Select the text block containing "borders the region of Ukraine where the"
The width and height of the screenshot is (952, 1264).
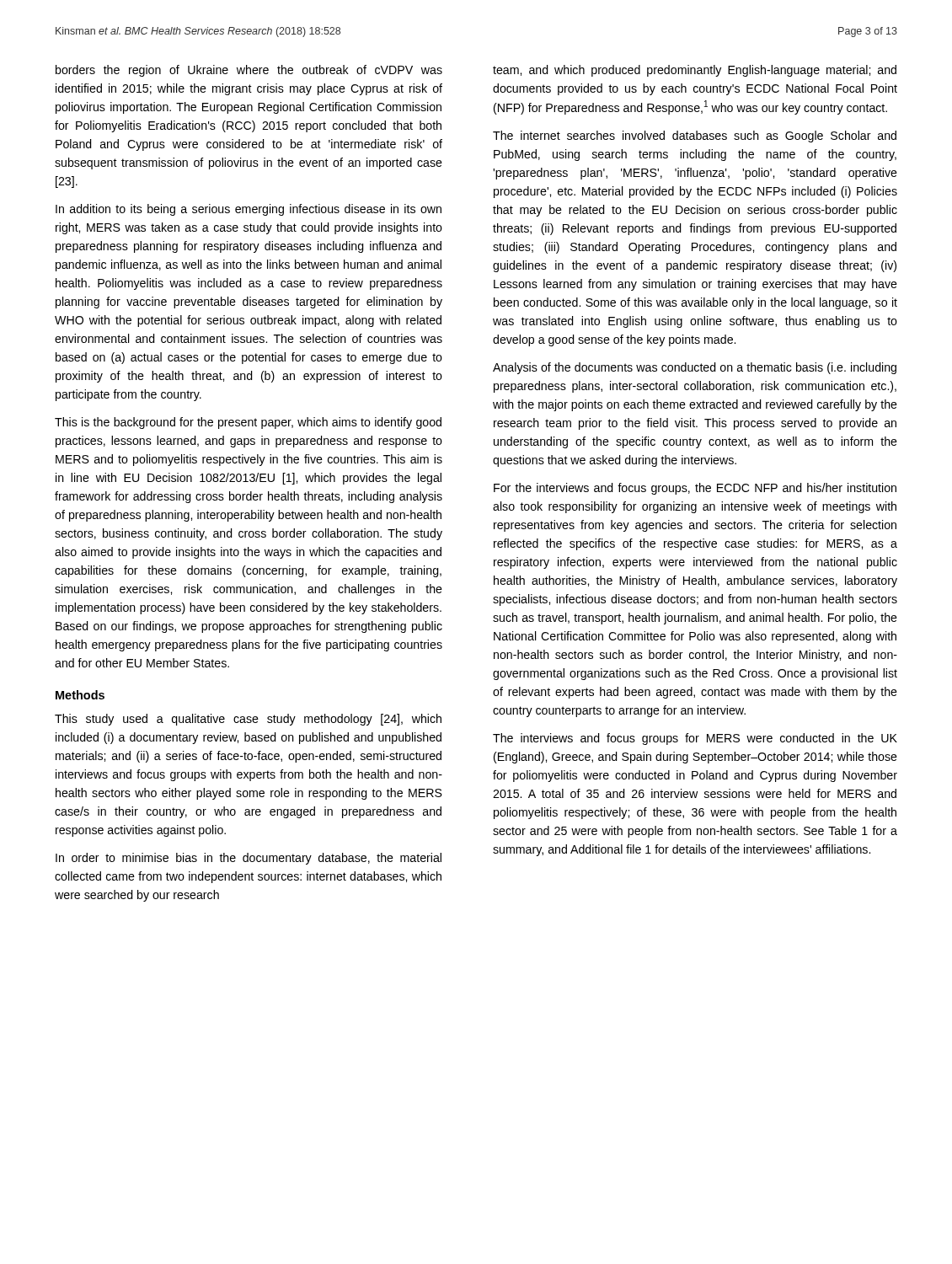[x=249, y=126]
